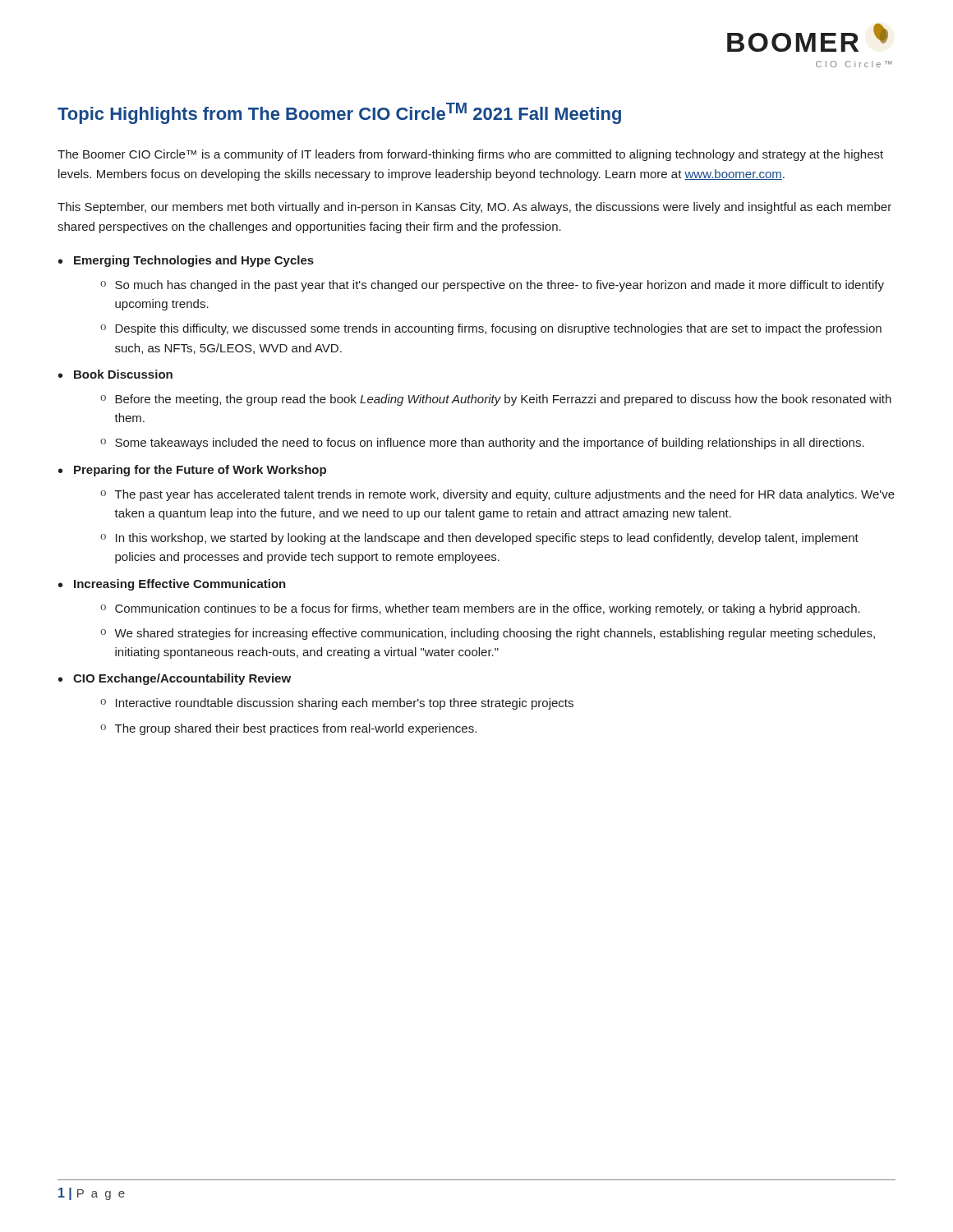This screenshot has height=1232, width=953.
Task: Click on the passage starting "• CIO Exchange/Accountability Review"
Action: [x=174, y=680]
